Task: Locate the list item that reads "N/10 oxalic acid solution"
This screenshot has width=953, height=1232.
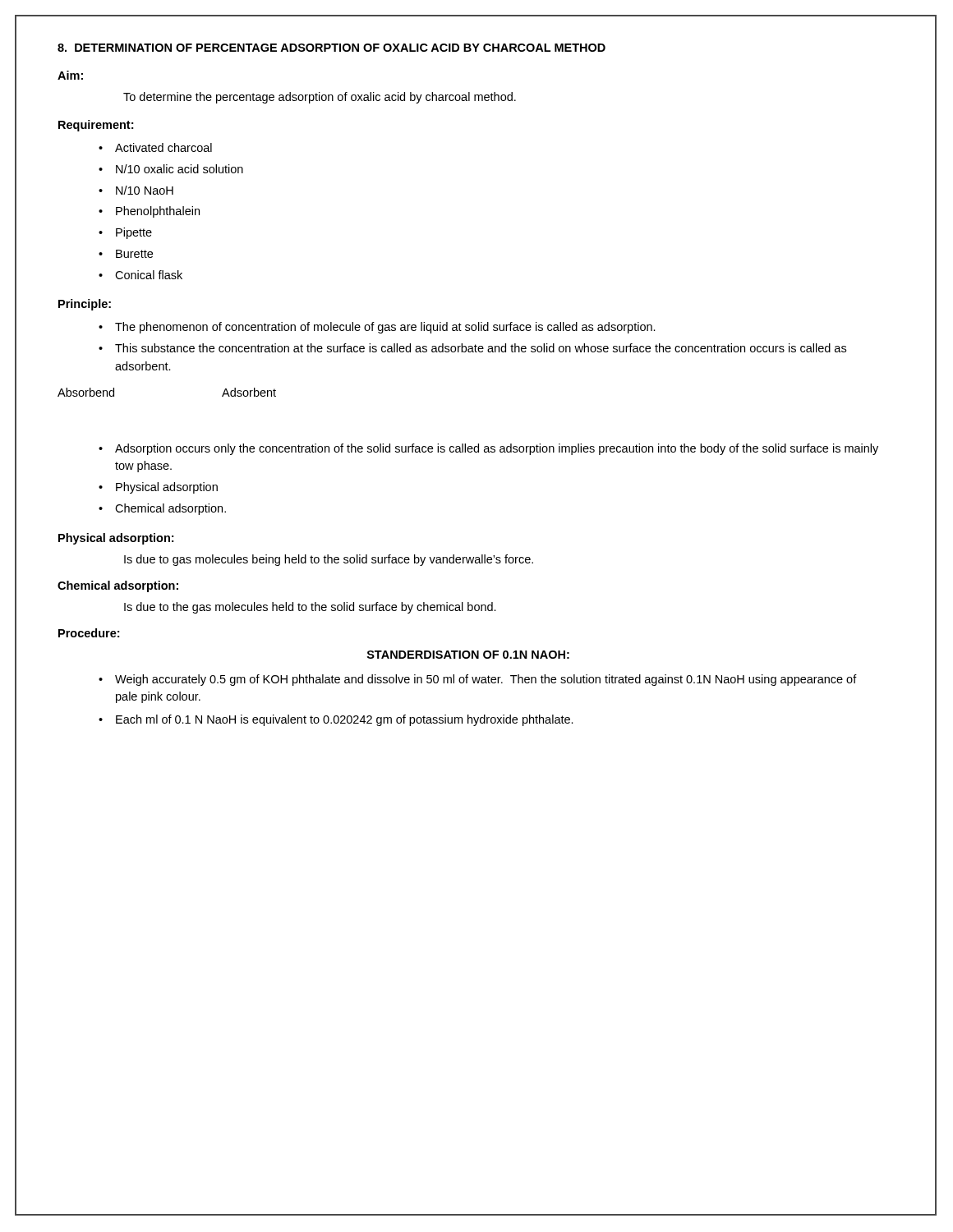Action: coord(179,169)
